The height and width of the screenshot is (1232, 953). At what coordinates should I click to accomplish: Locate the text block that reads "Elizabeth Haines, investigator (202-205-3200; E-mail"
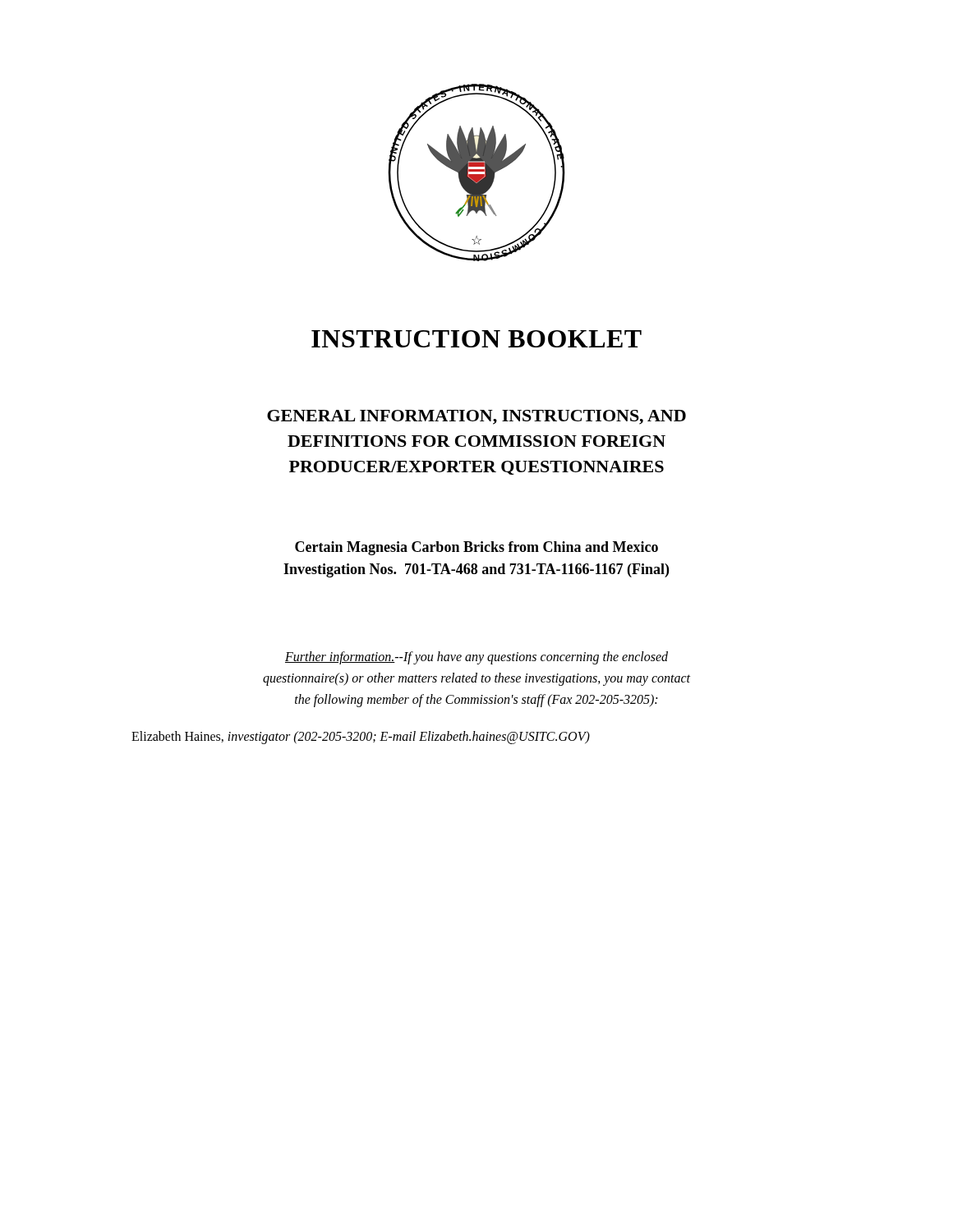tap(361, 736)
